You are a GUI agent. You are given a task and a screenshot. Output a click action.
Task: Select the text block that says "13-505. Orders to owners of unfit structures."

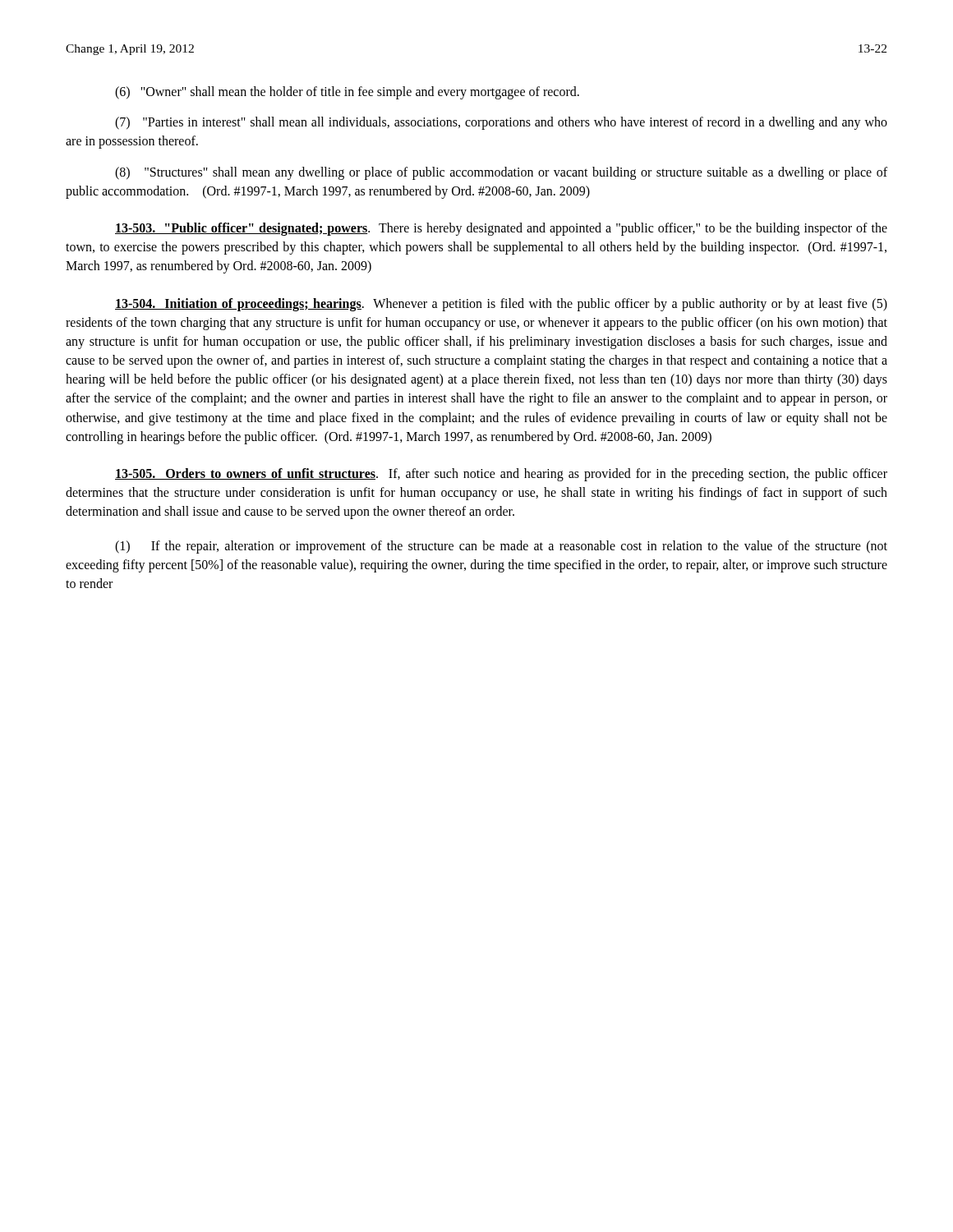click(x=476, y=493)
